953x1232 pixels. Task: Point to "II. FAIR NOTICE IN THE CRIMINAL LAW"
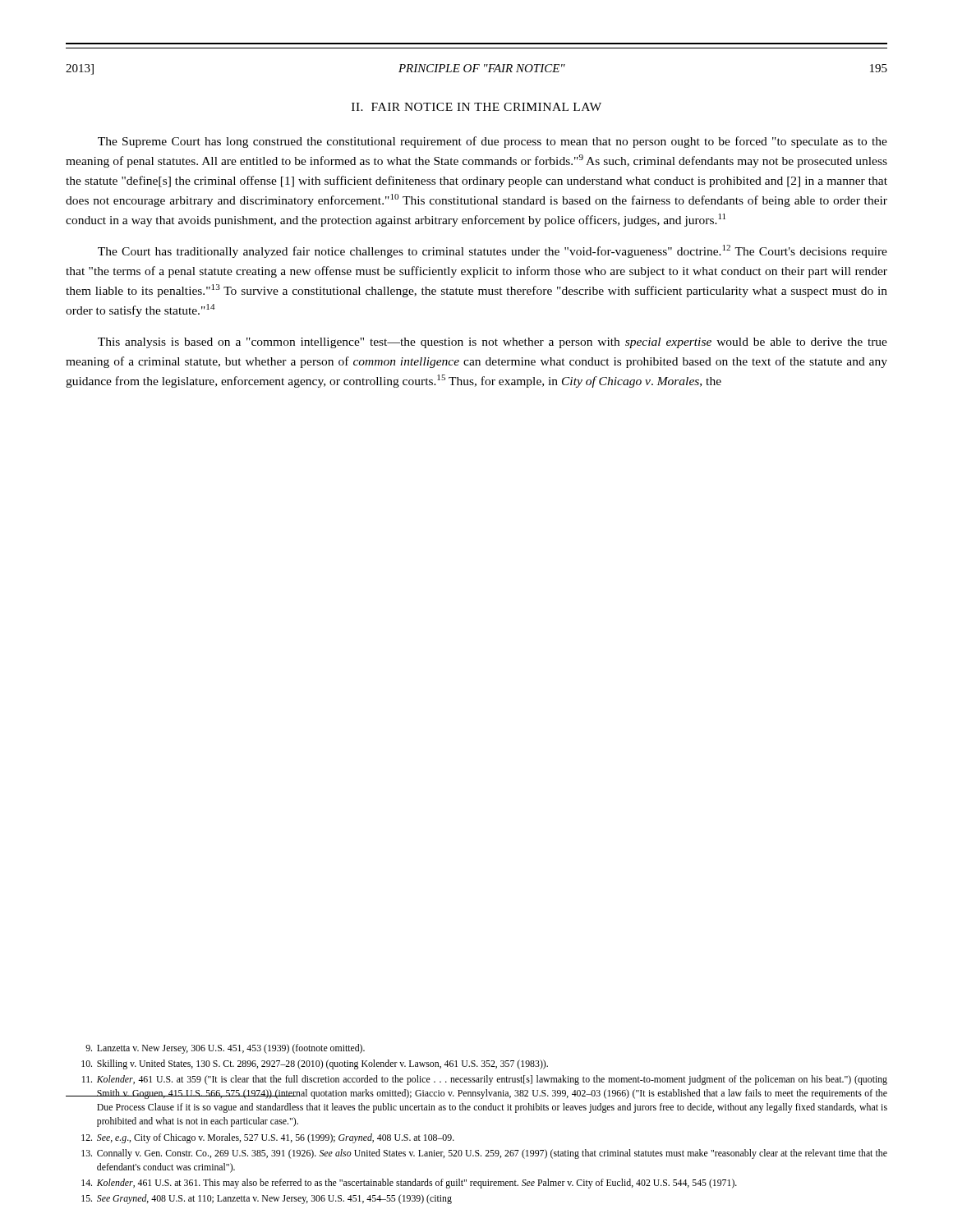click(476, 106)
